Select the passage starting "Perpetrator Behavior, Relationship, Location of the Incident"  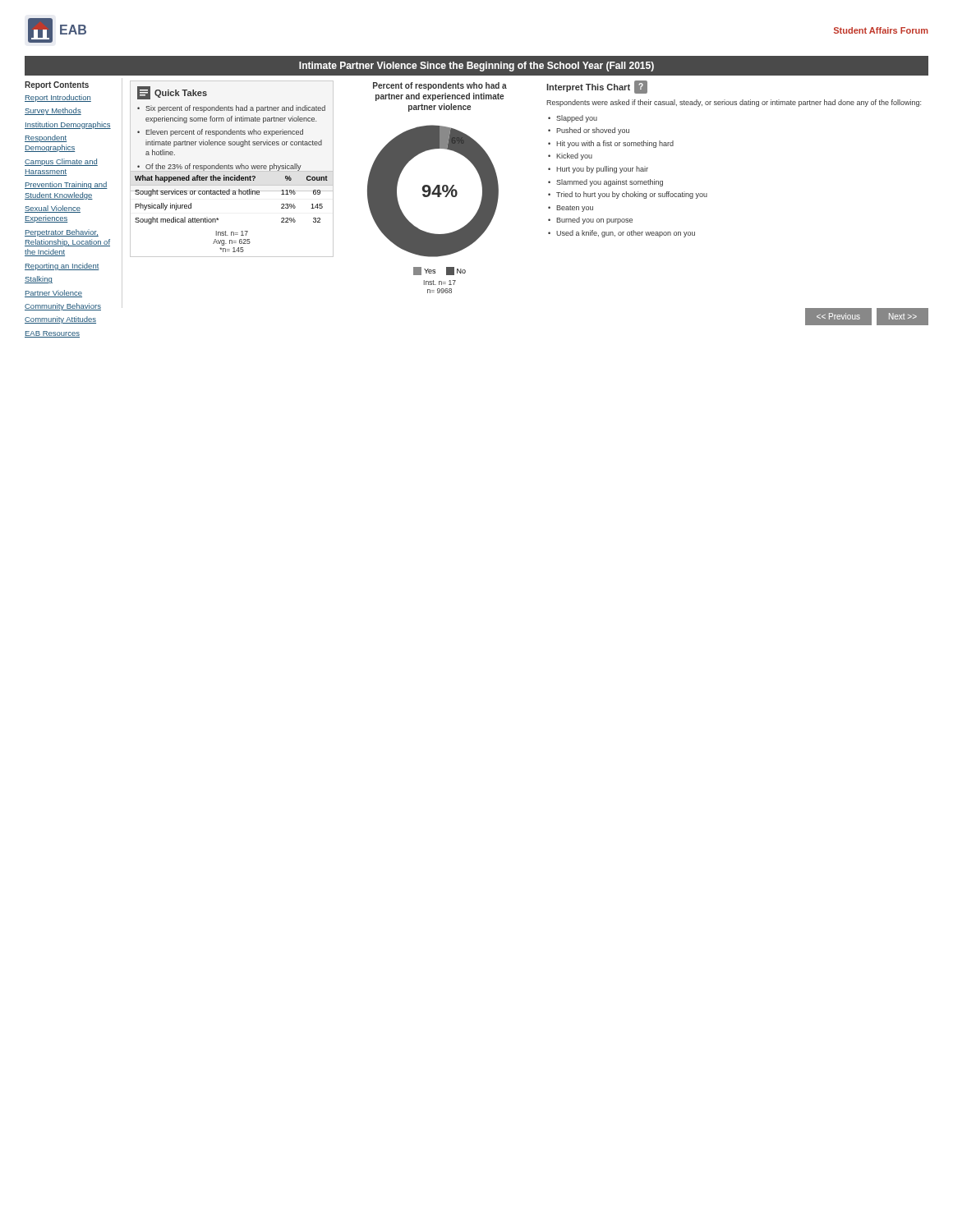click(x=70, y=243)
